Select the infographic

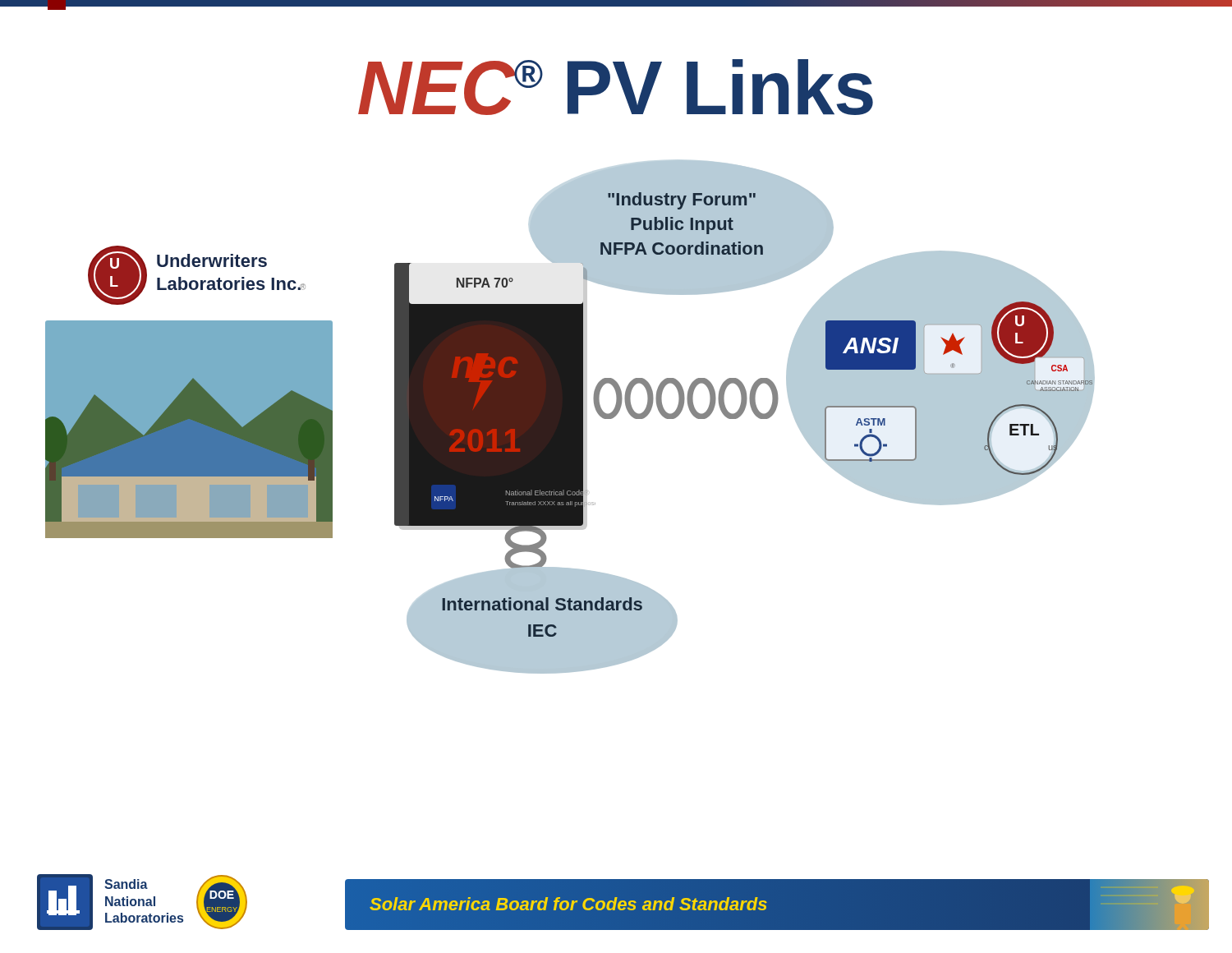coord(616,476)
